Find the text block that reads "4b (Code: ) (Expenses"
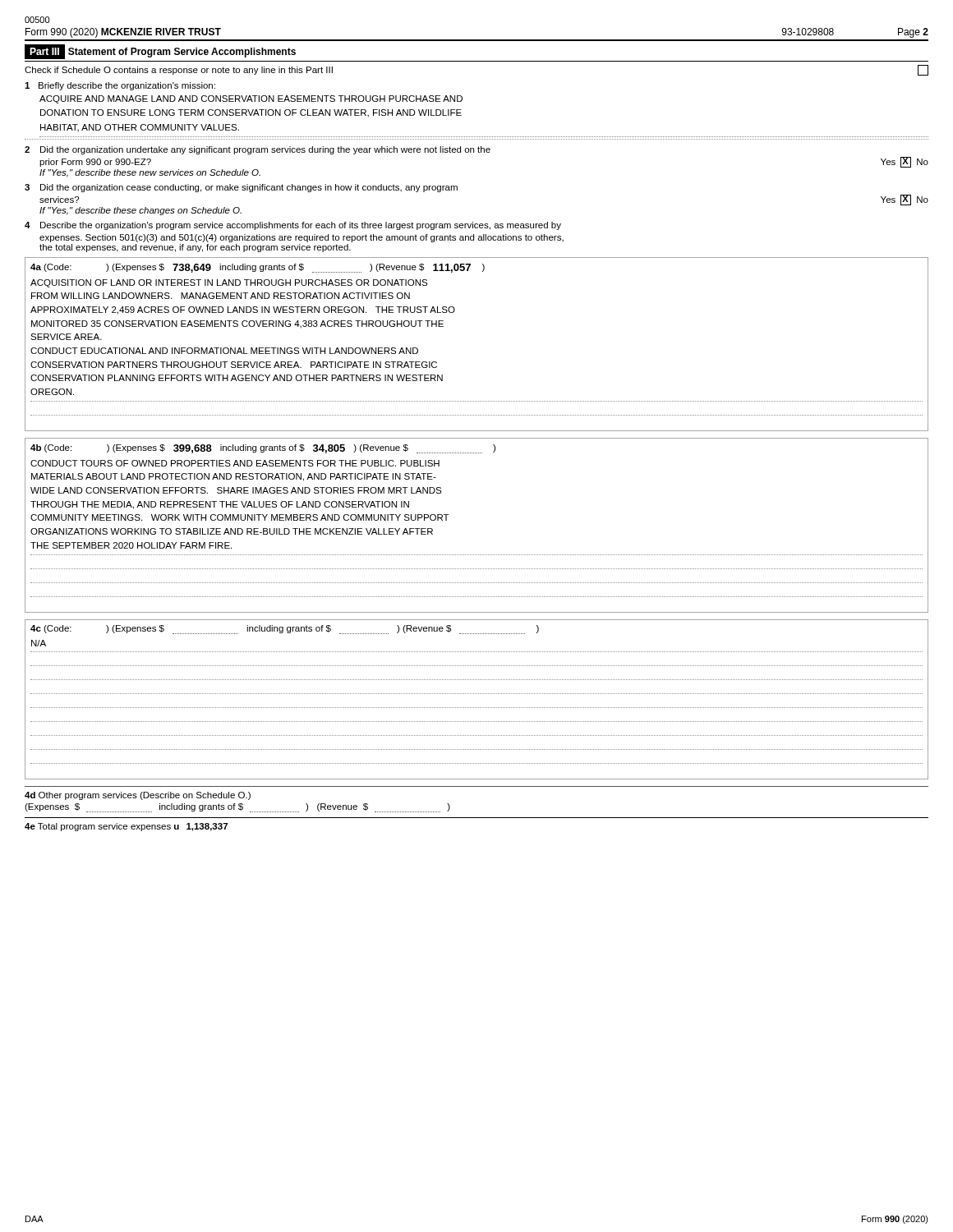The height and width of the screenshot is (1232, 953). [x=263, y=449]
